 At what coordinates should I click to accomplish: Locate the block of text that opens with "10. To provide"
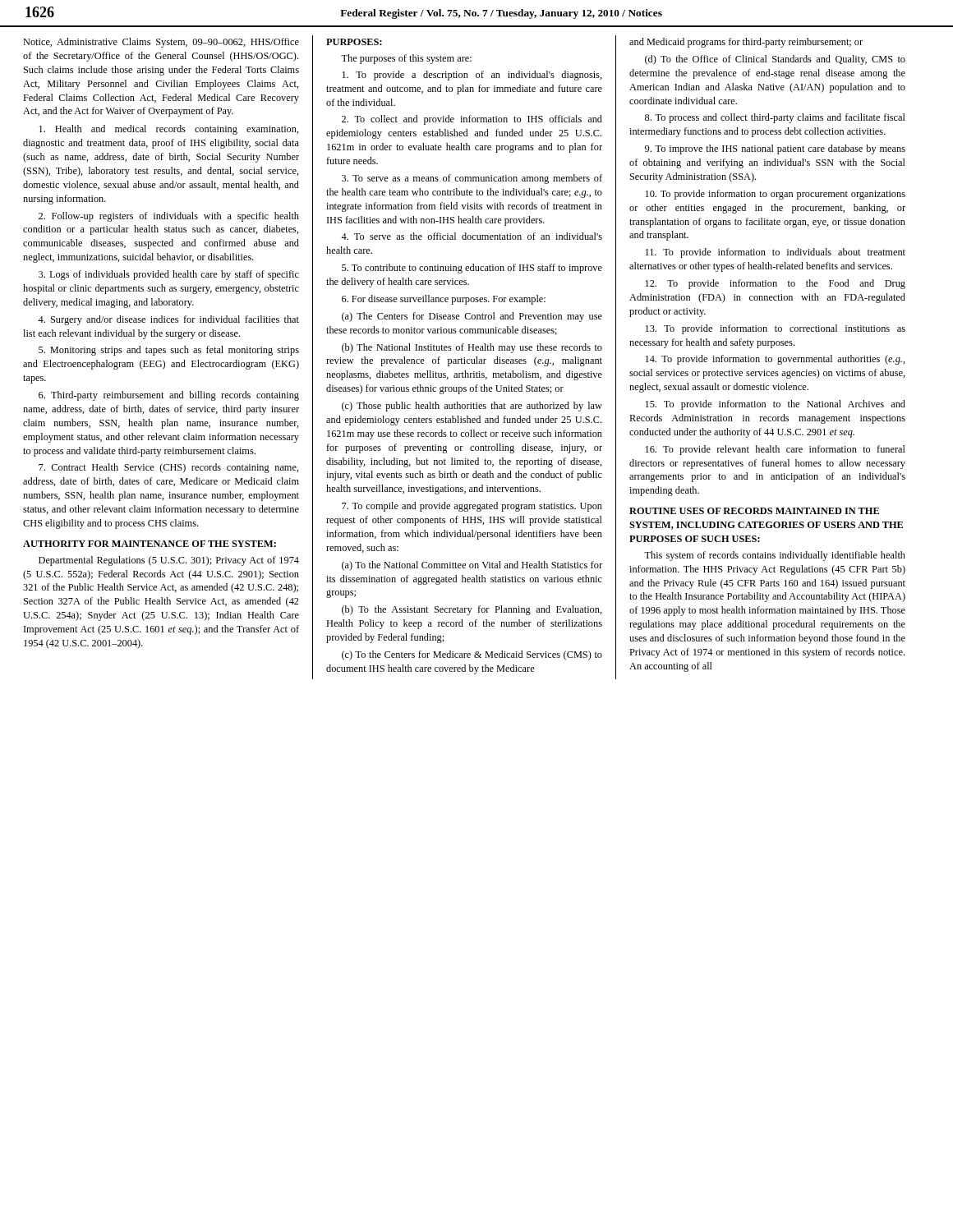pos(767,214)
